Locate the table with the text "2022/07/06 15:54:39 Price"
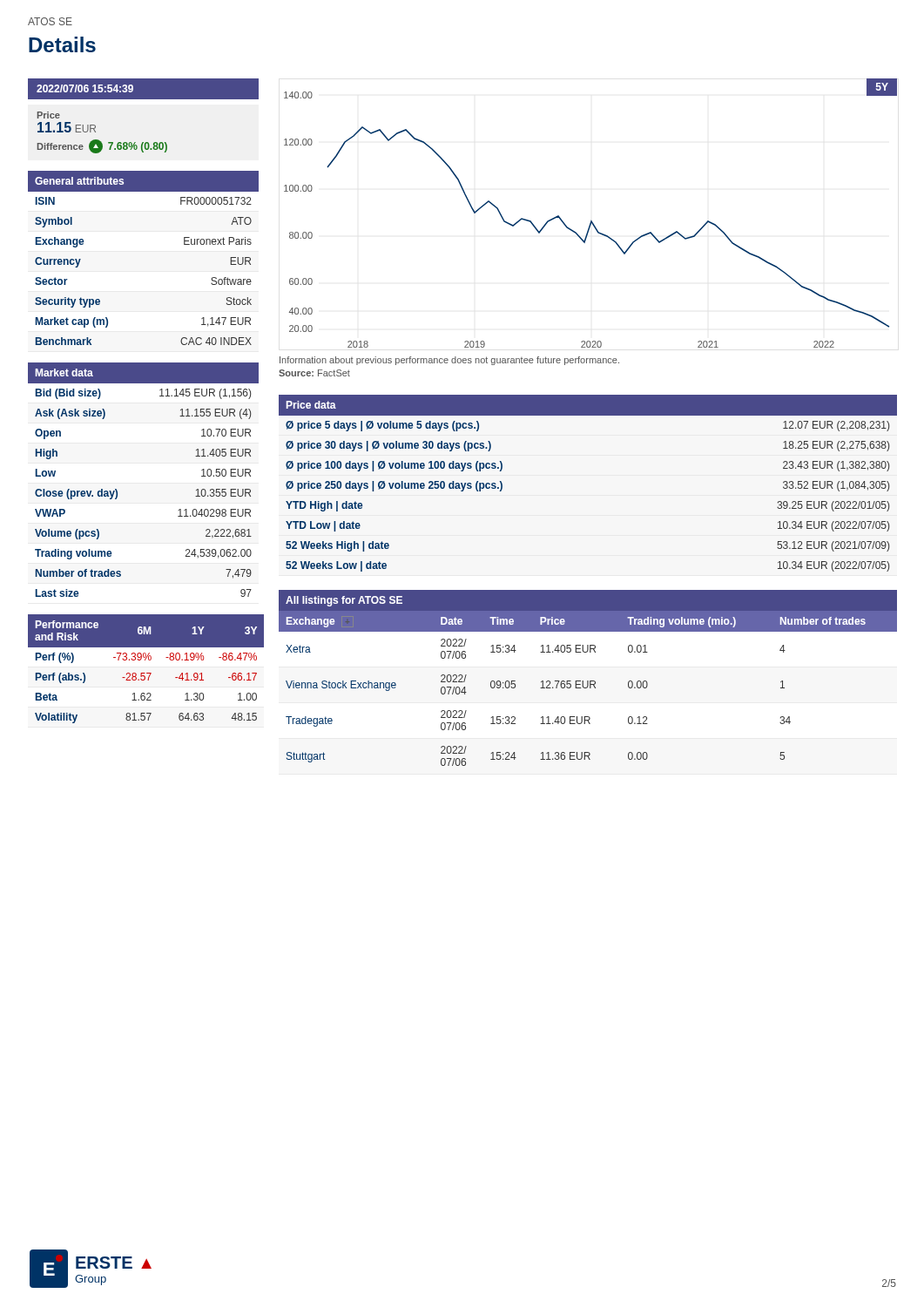The height and width of the screenshot is (1307, 924). [x=143, y=119]
